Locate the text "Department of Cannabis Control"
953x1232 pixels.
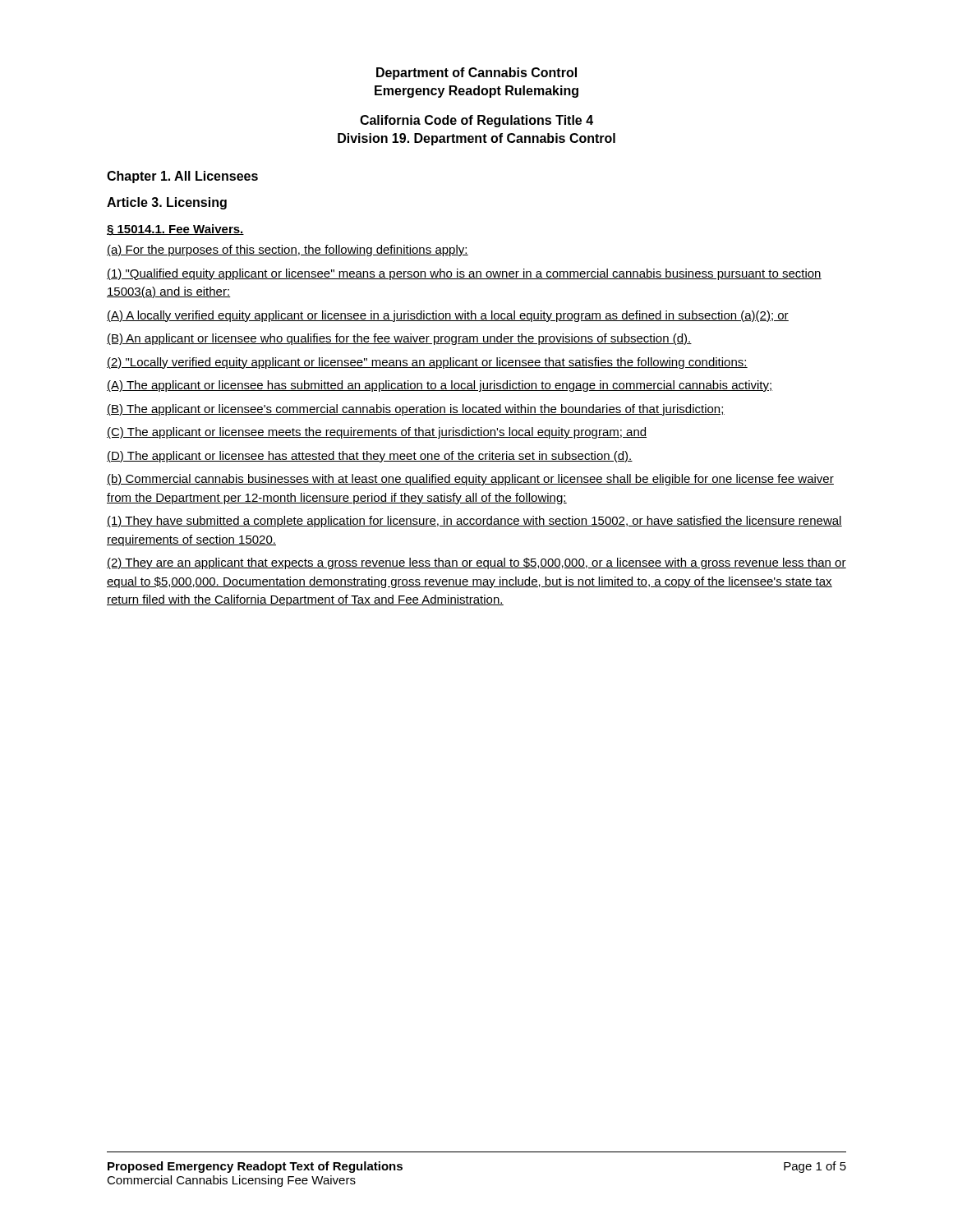pos(476,73)
